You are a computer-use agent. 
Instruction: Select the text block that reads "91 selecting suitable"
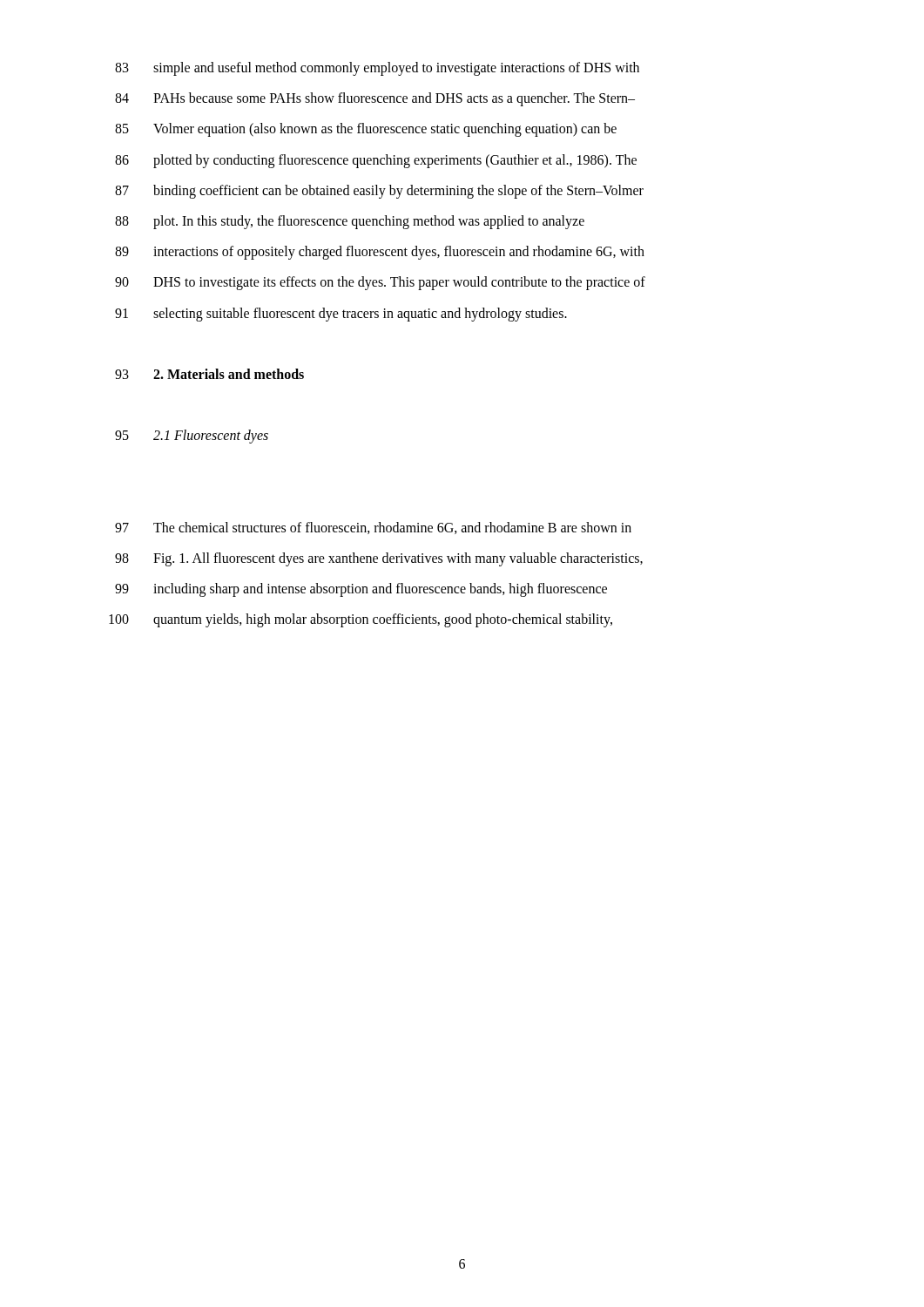pyautogui.click(x=466, y=313)
